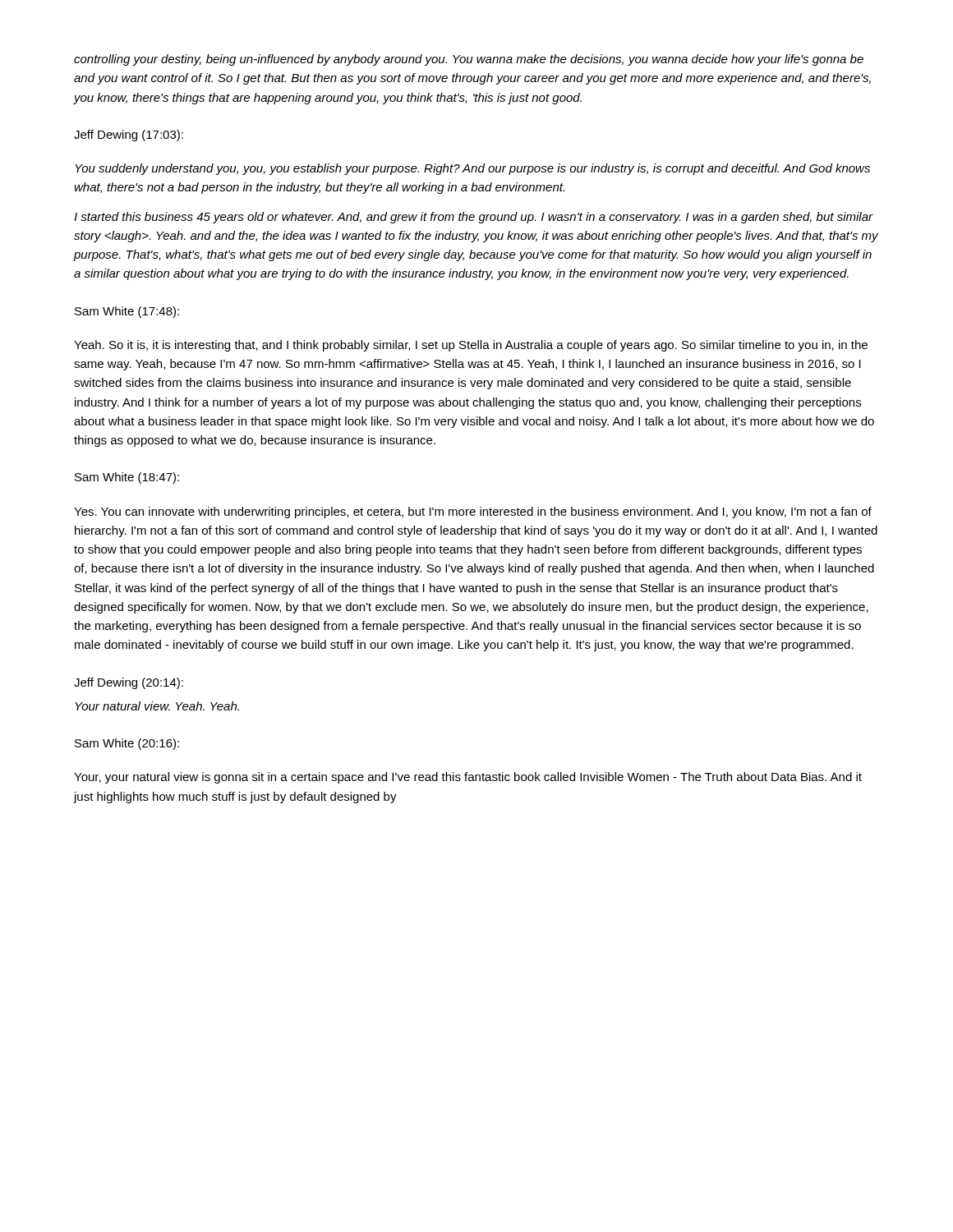This screenshot has width=953, height=1232.
Task: Find the element starting "You suddenly understand you, you, you establish your"
Action: 476,221
